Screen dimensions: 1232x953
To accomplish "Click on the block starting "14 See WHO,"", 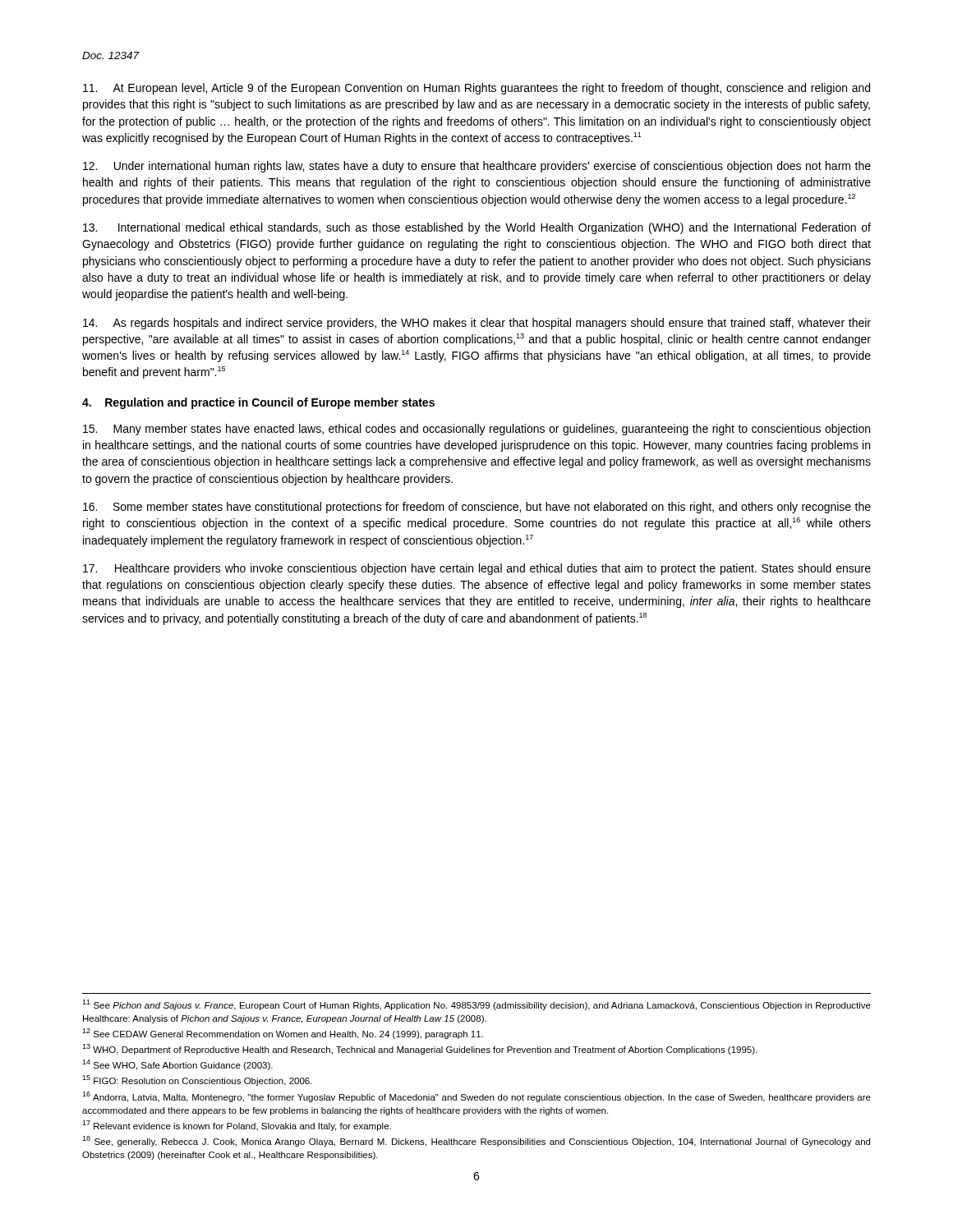I will coord(178,1065).
